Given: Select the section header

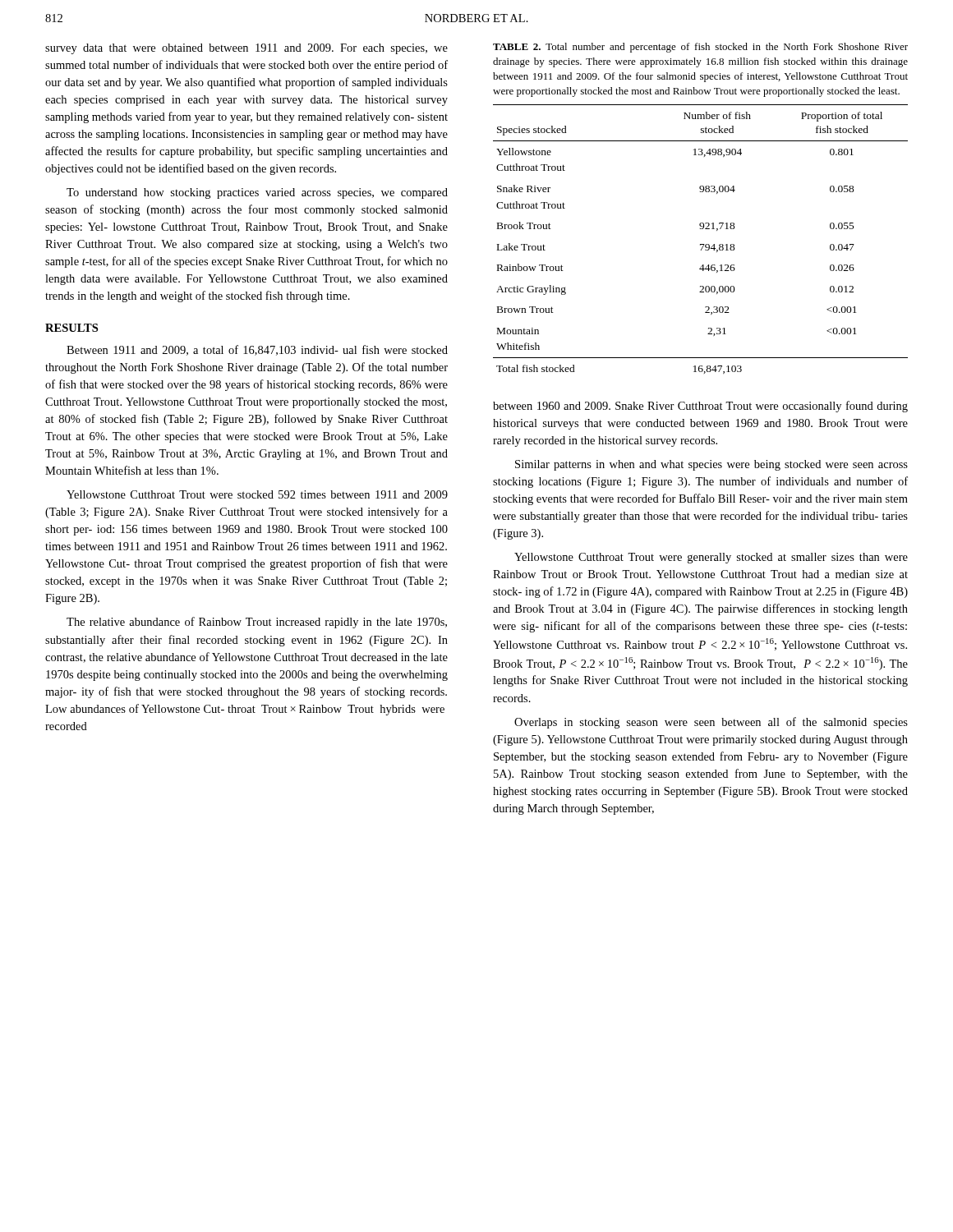Looking at the screenshot, I should pyautogui.click(x=72, y=328).
